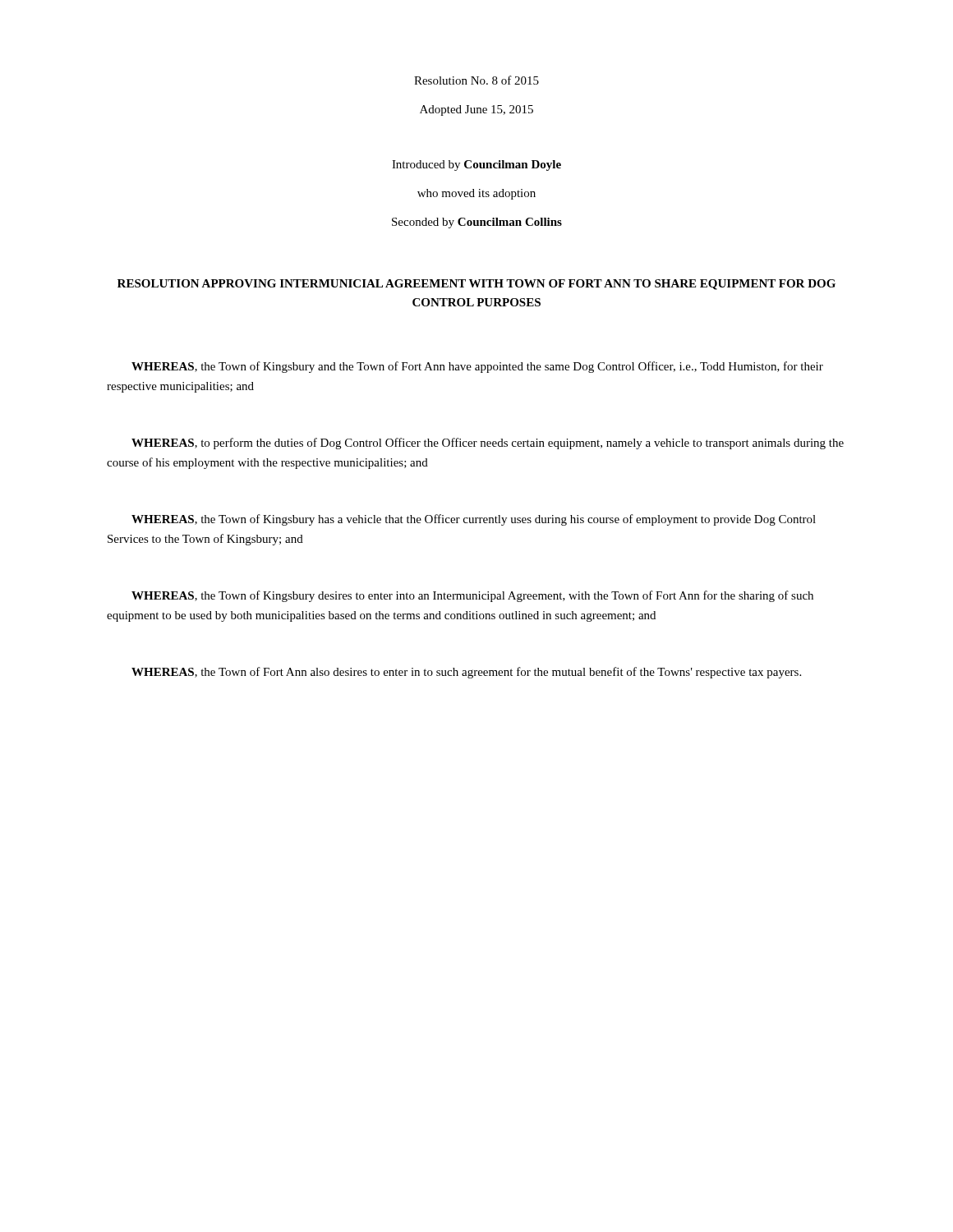953x1232 pixels.
Task: Click on the text block with the text "WHEREAS, the Town of Fort Ann also"
Action: coord(454,672)
